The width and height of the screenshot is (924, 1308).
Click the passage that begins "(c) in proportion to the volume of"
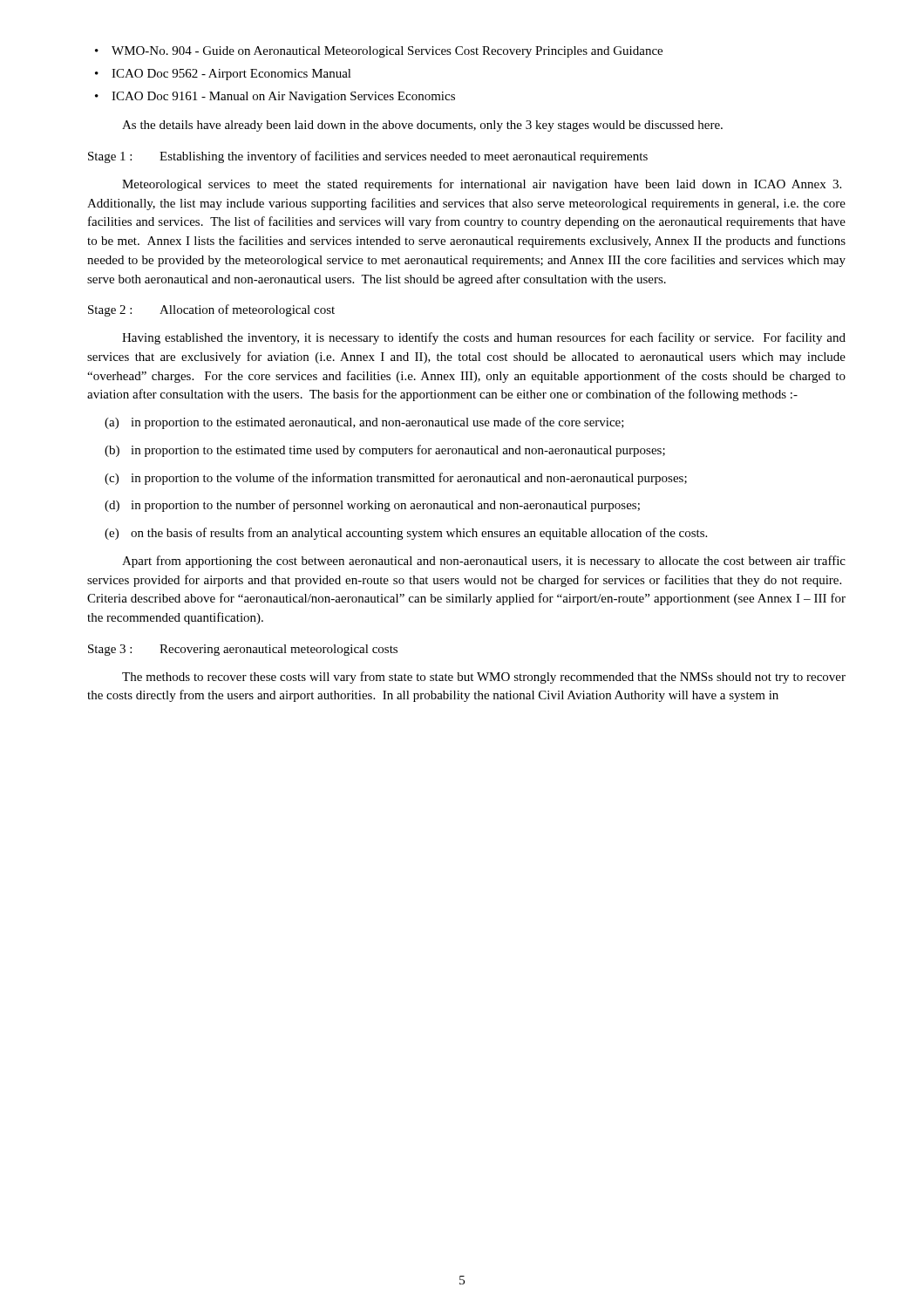[466, 478]
